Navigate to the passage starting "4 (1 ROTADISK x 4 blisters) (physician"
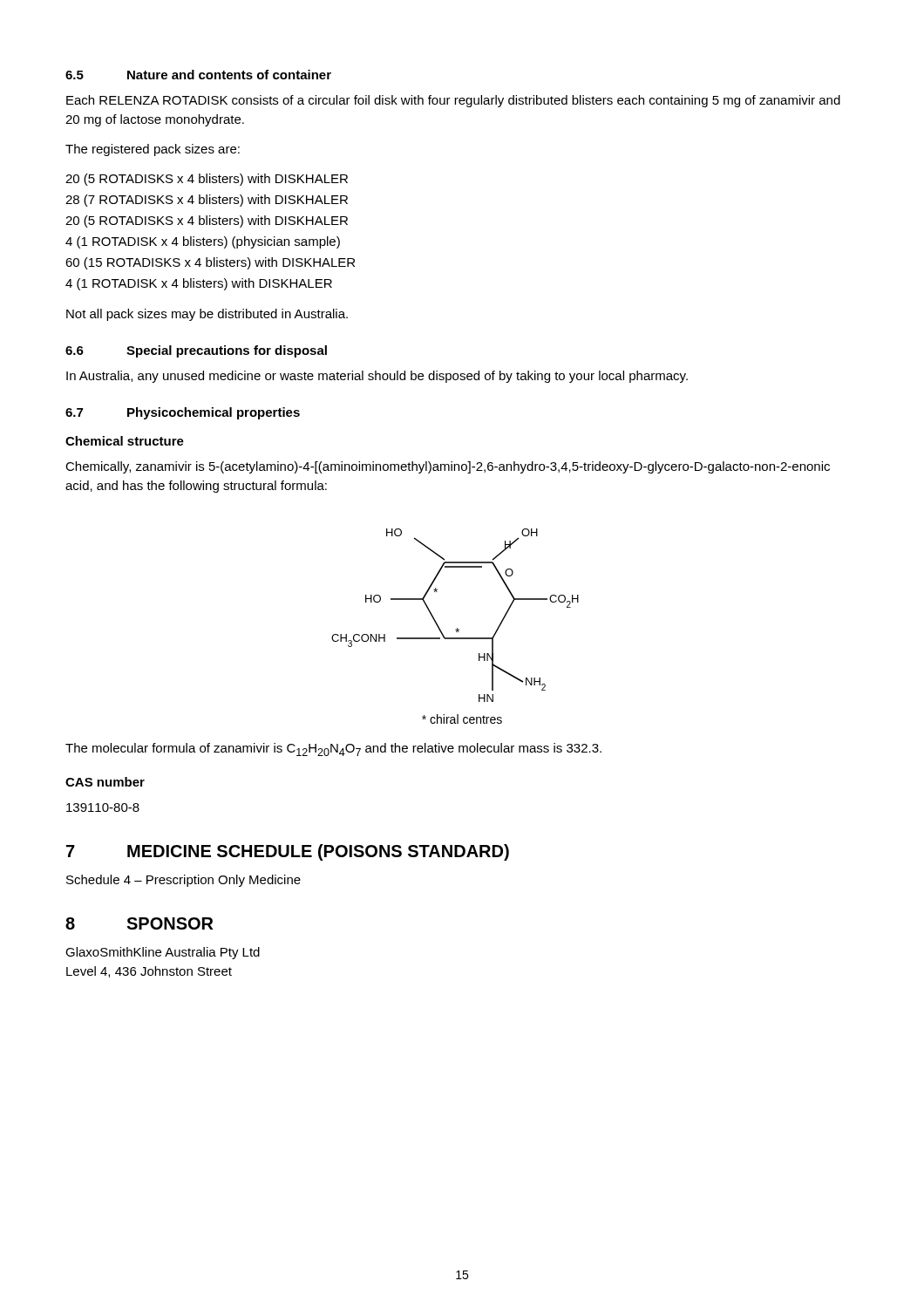The height and width of the screenshot is (1308, 924). tap(203, 241)
